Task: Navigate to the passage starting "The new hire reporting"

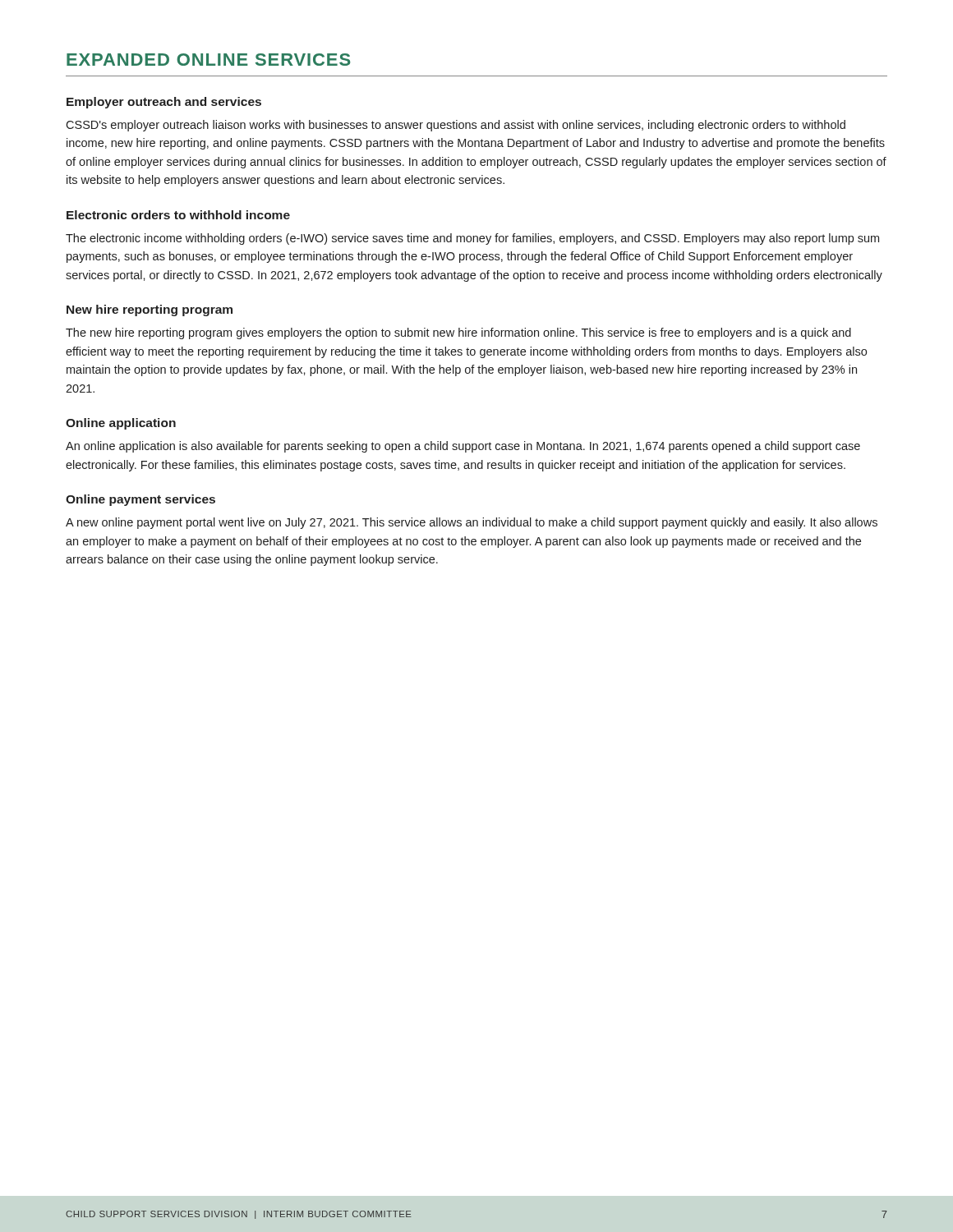Action: coord(467,361)
